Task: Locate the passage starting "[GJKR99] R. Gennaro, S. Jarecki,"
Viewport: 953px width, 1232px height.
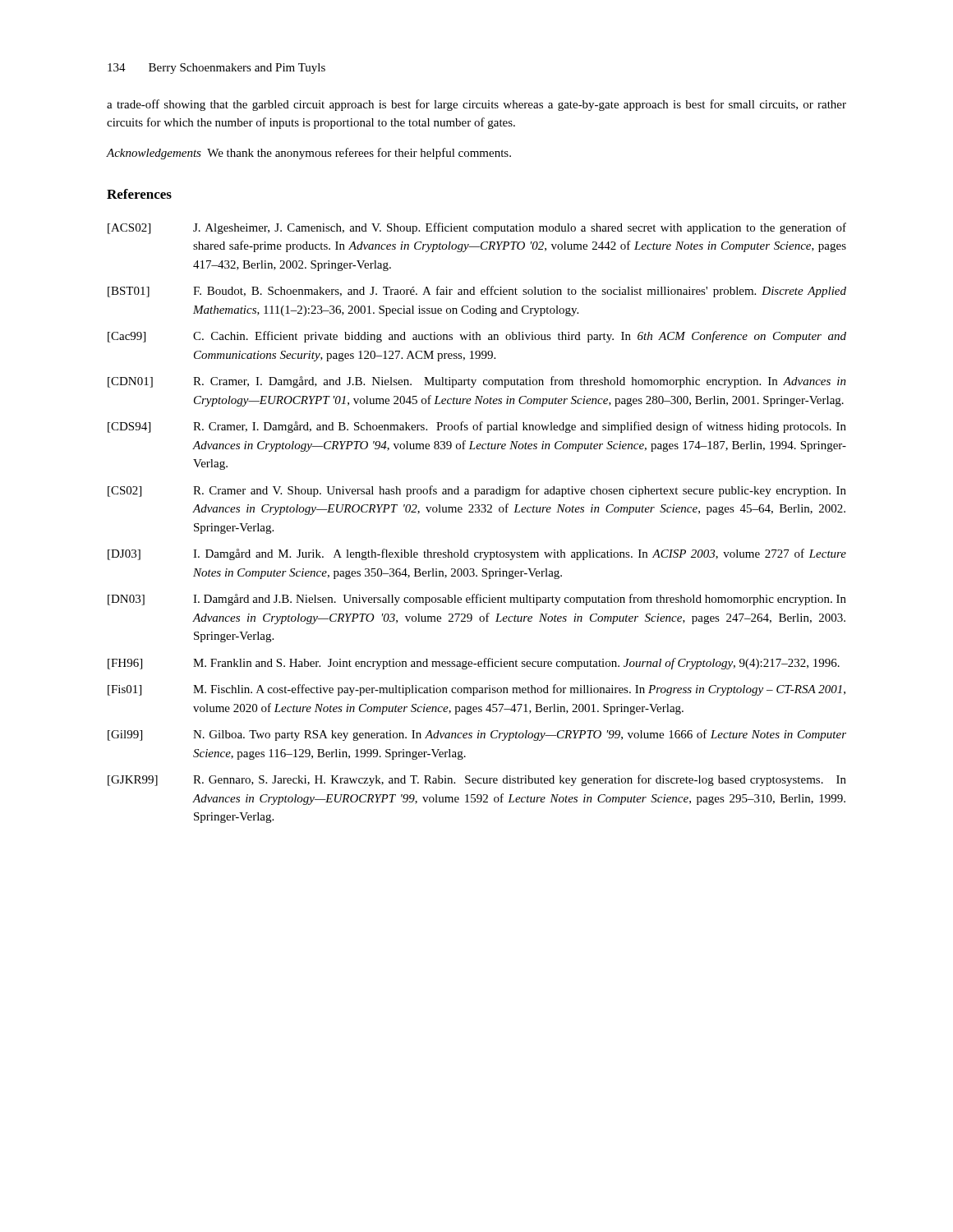Action: coord(476,798)
